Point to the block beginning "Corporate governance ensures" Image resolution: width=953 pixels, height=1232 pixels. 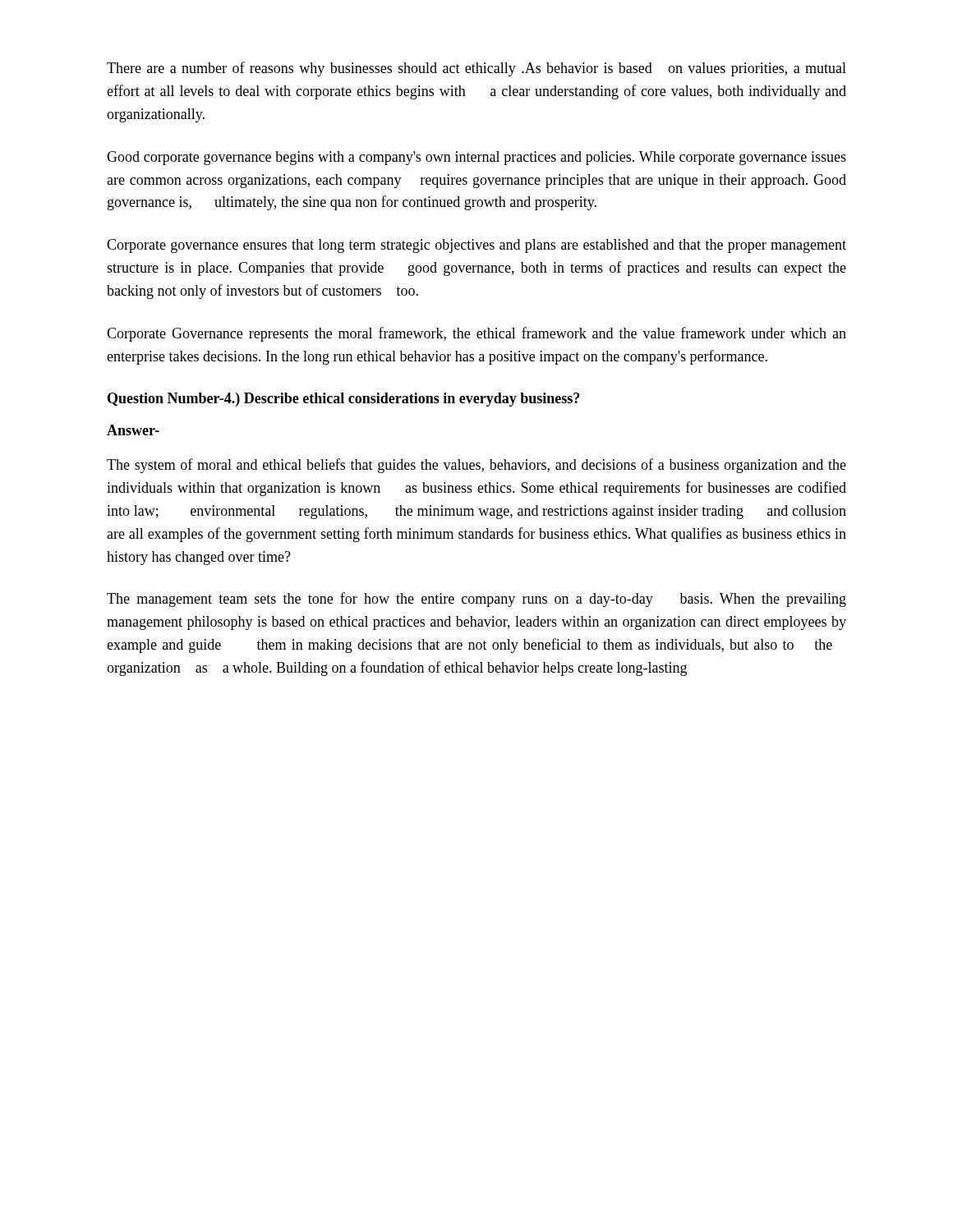(476, 268)
